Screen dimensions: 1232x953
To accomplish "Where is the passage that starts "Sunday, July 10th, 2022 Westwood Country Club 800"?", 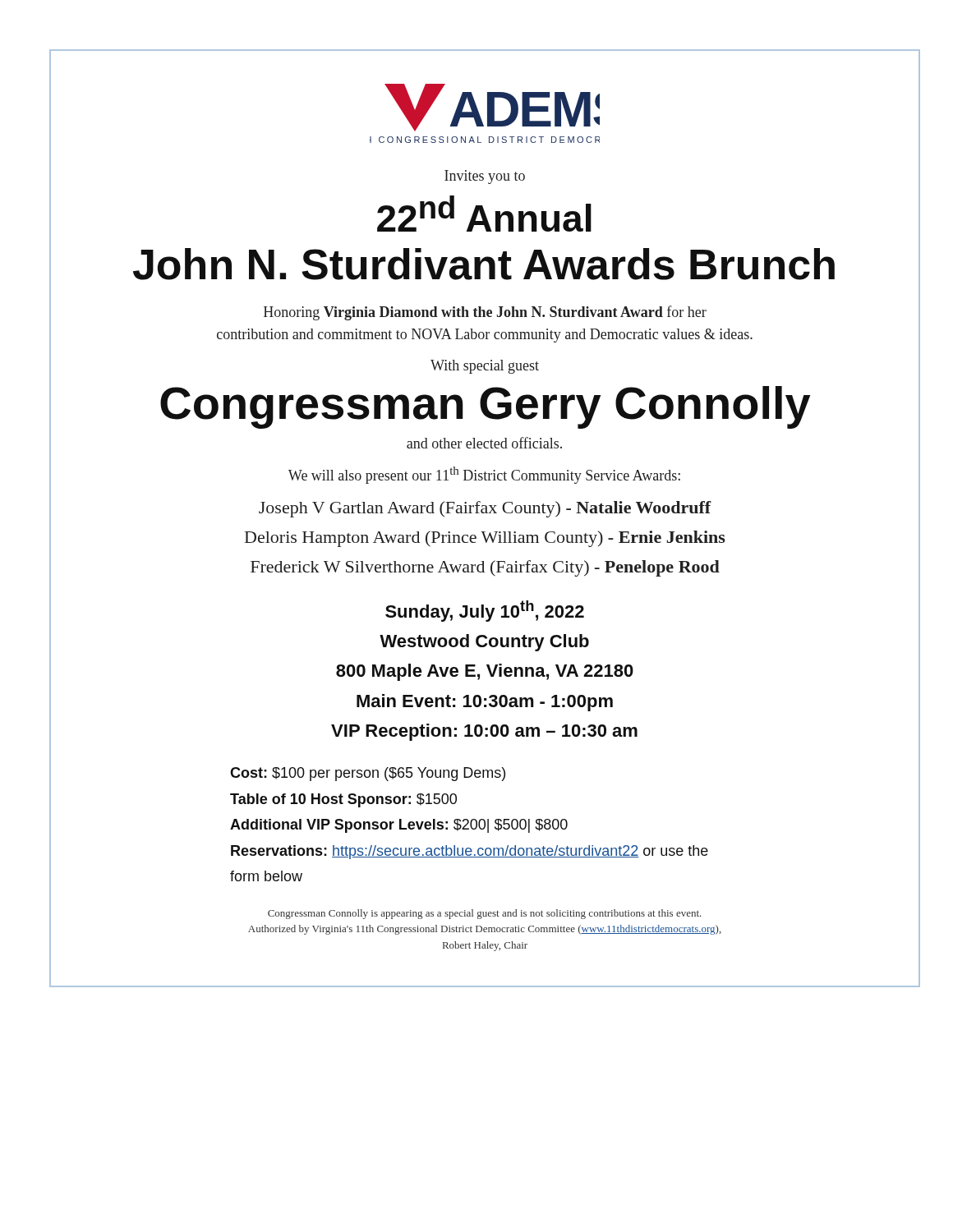I will [x=485, y=669].
